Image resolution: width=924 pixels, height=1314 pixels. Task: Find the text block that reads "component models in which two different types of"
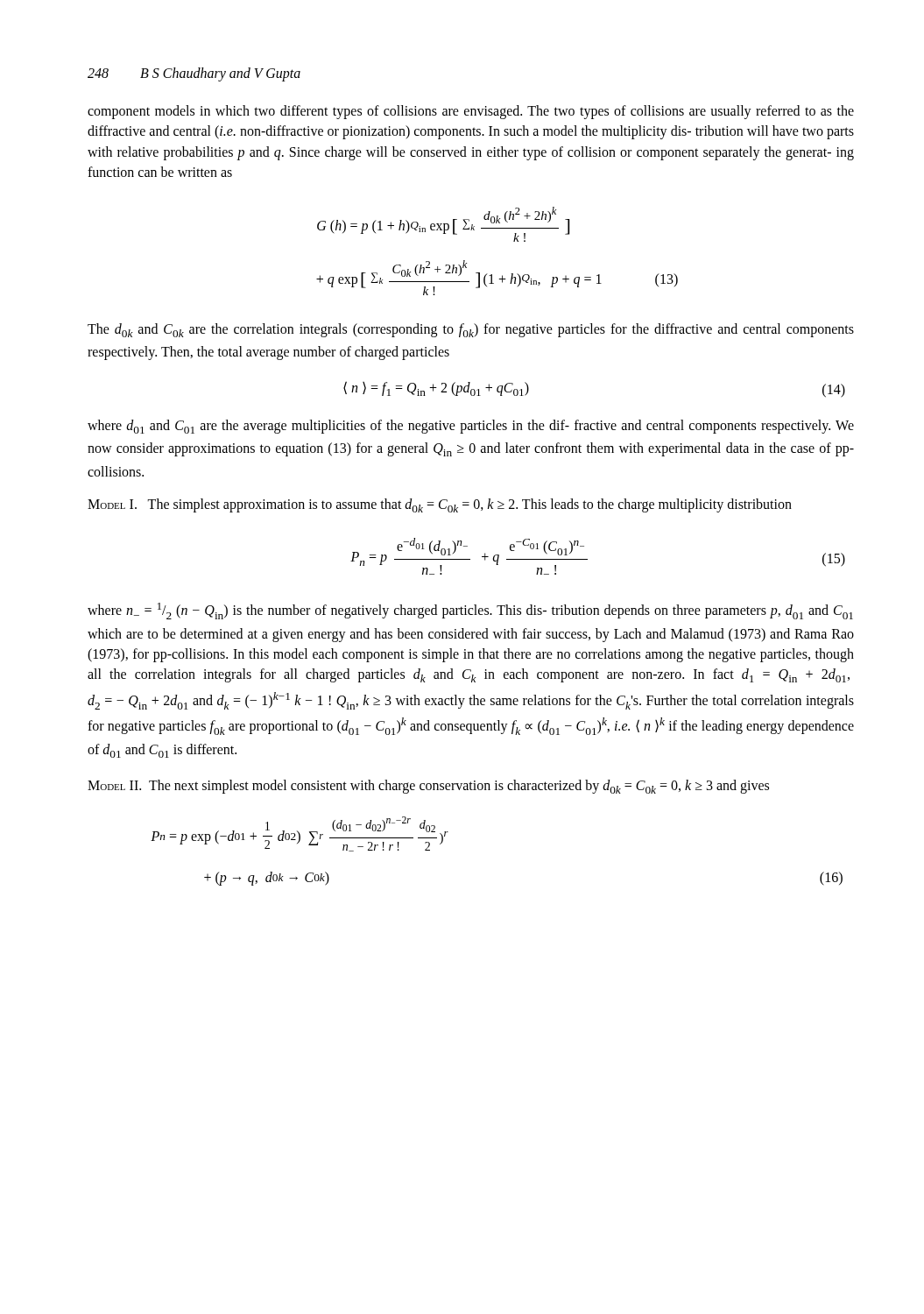pyautogui.click(x=471, y=141)
